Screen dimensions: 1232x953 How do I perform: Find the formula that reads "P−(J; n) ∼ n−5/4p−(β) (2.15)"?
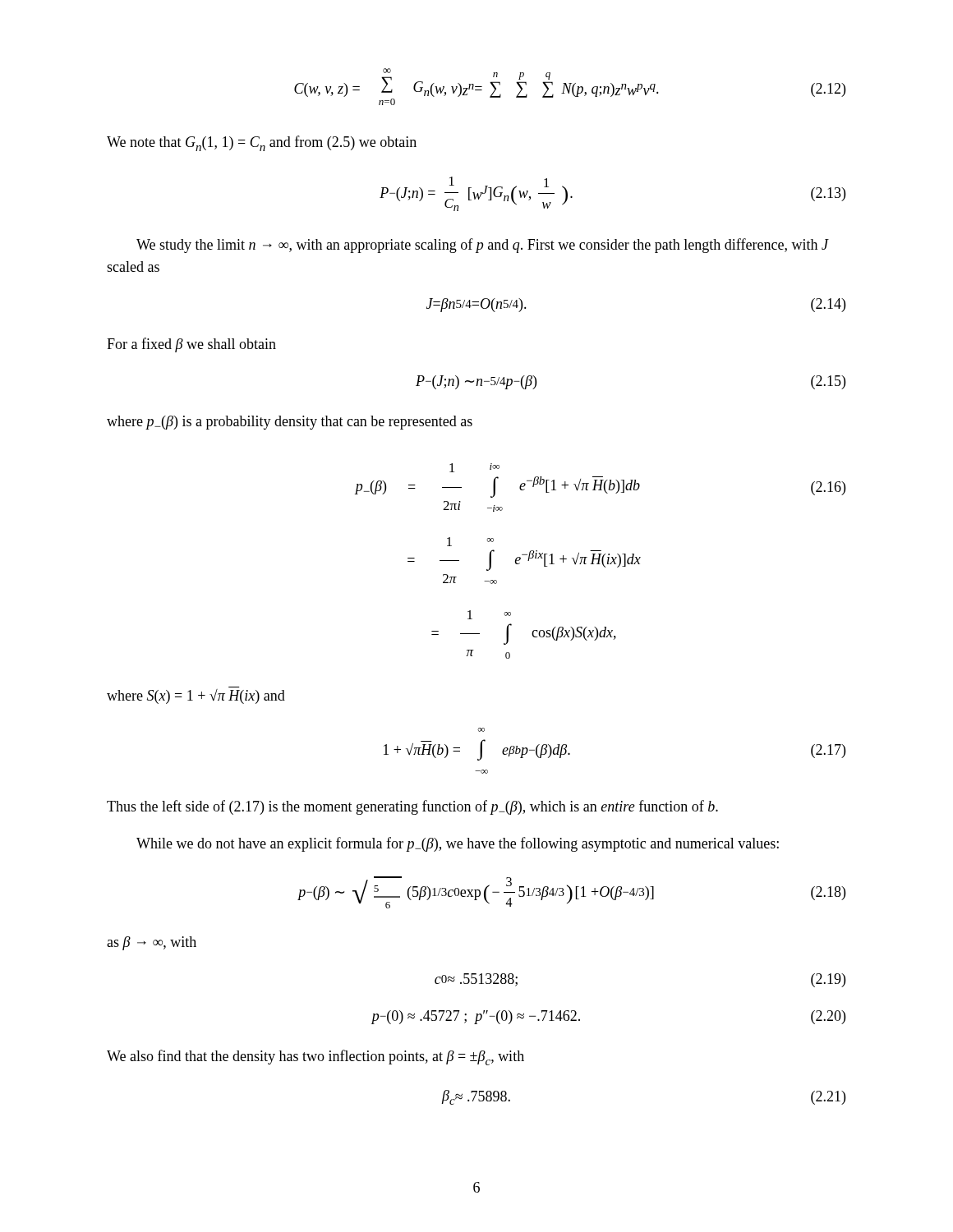[x=476, y=382]
